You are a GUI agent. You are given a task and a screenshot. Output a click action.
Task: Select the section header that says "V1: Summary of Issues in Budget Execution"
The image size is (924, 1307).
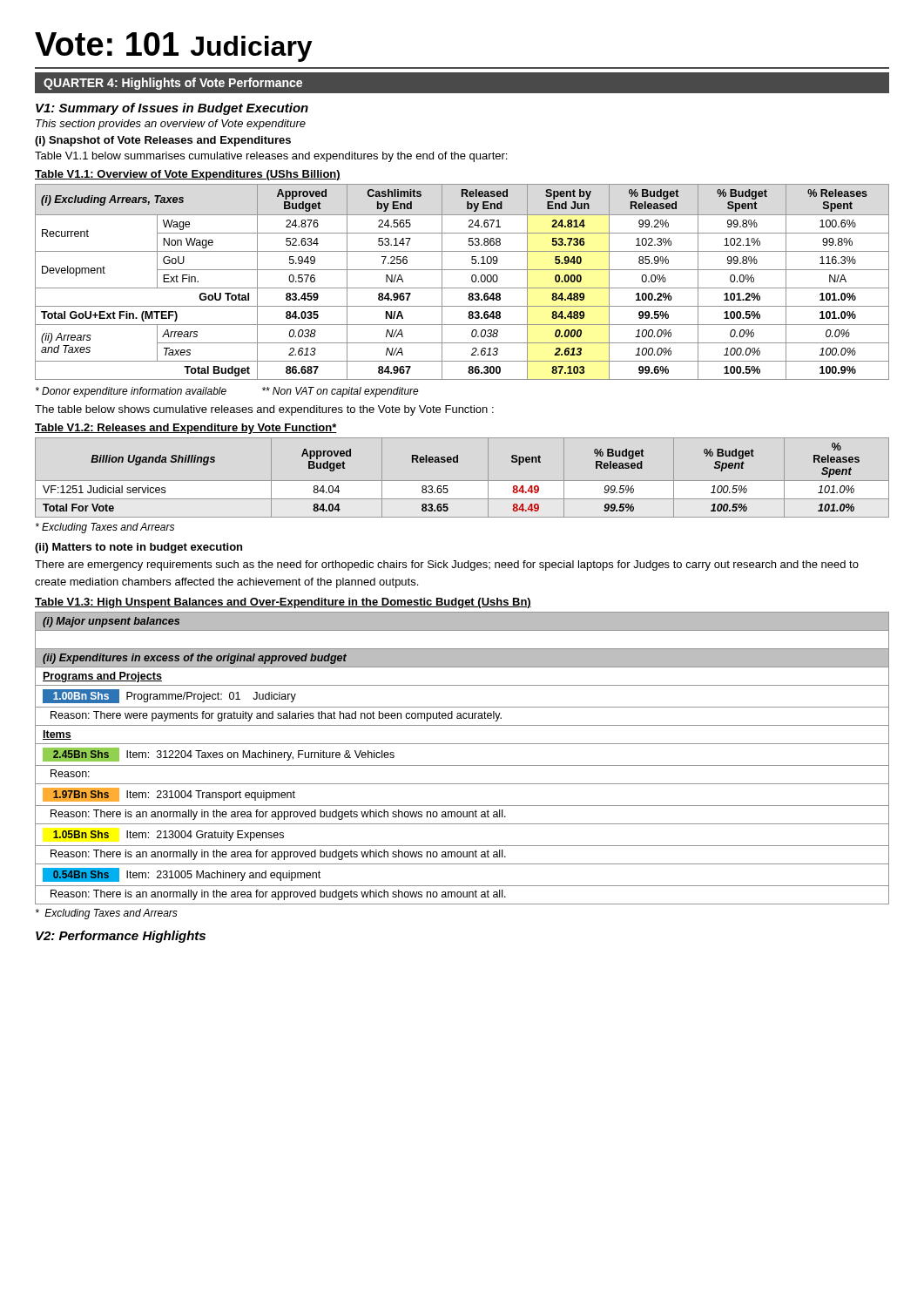[172, 108]
